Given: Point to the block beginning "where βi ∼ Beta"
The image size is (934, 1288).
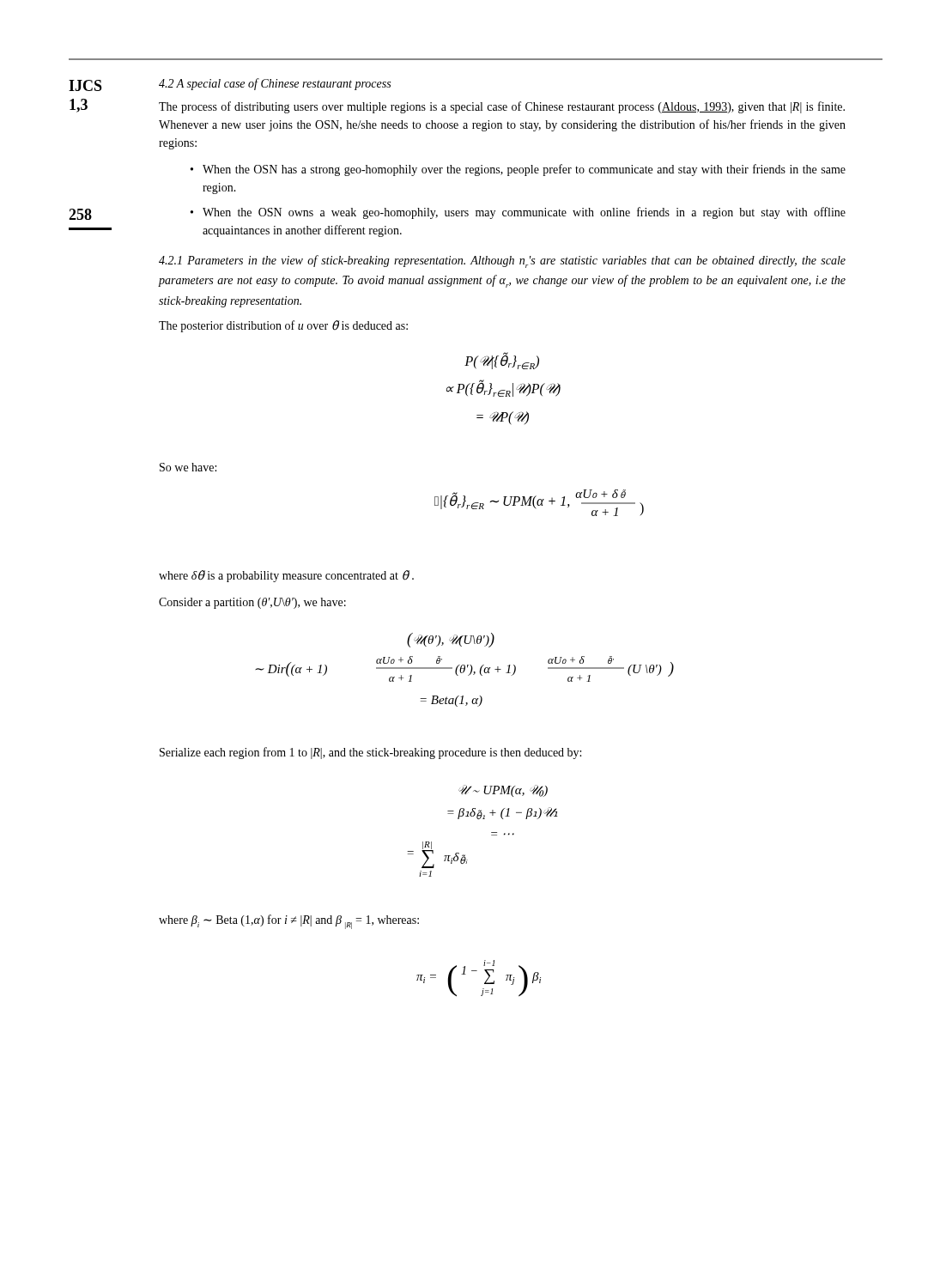Looking at the screenshot, I should [x=289, y=921].
